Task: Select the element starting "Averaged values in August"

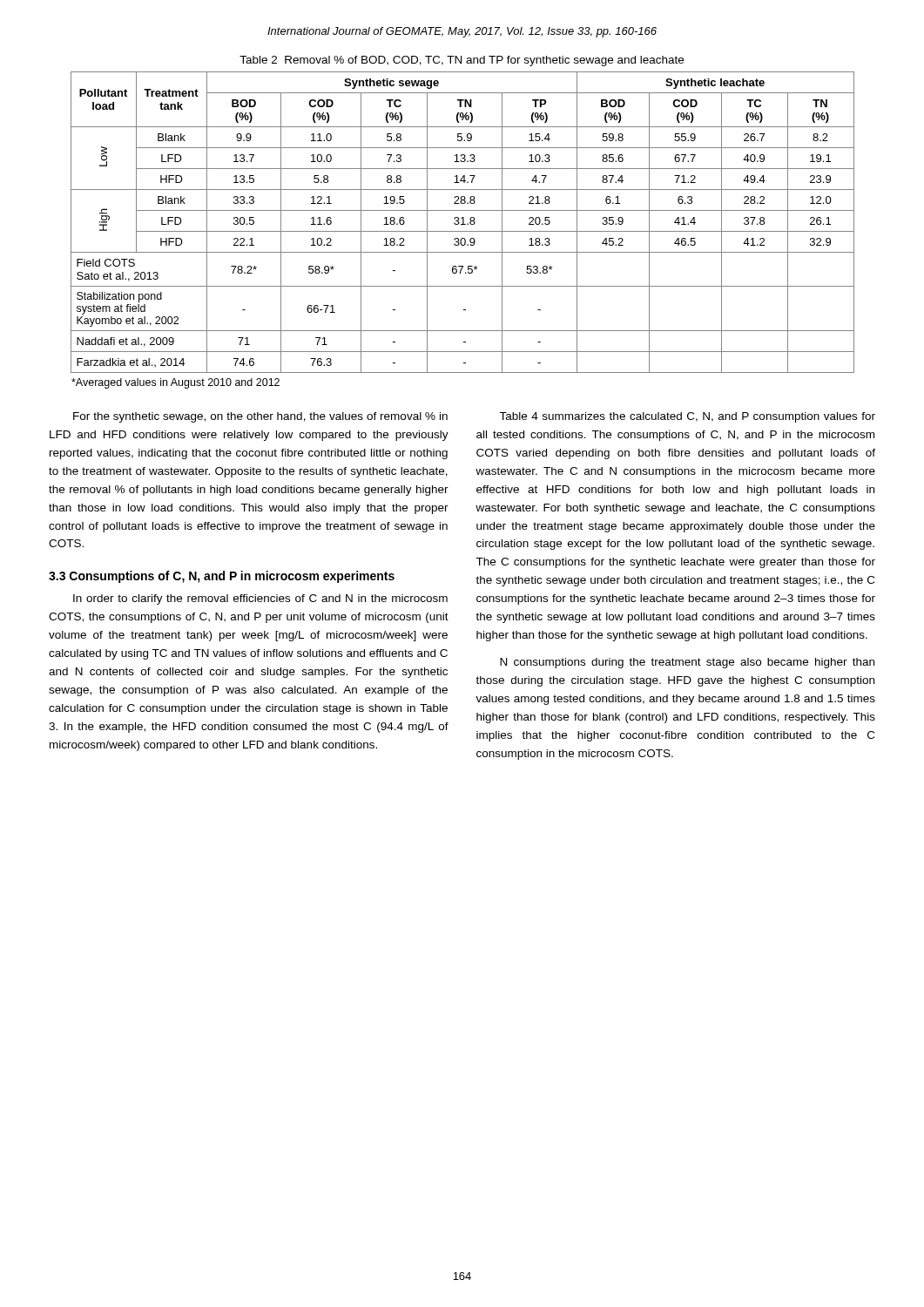Action: (x=176, y=382)
